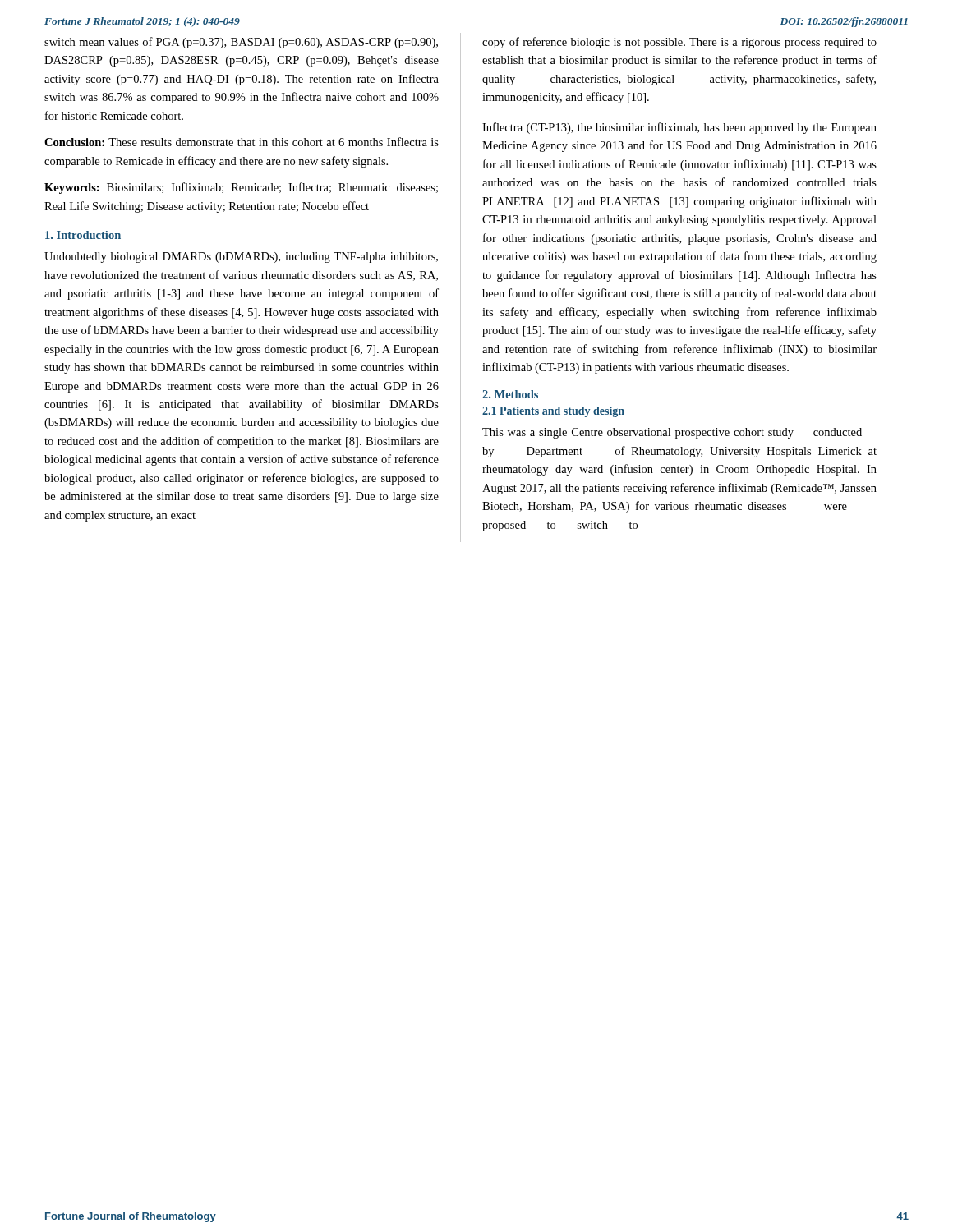Click on the section header containing "1. Introduction"
Image resolution: width=953 pixels, height=1232 pixels.
pos(83,235)
